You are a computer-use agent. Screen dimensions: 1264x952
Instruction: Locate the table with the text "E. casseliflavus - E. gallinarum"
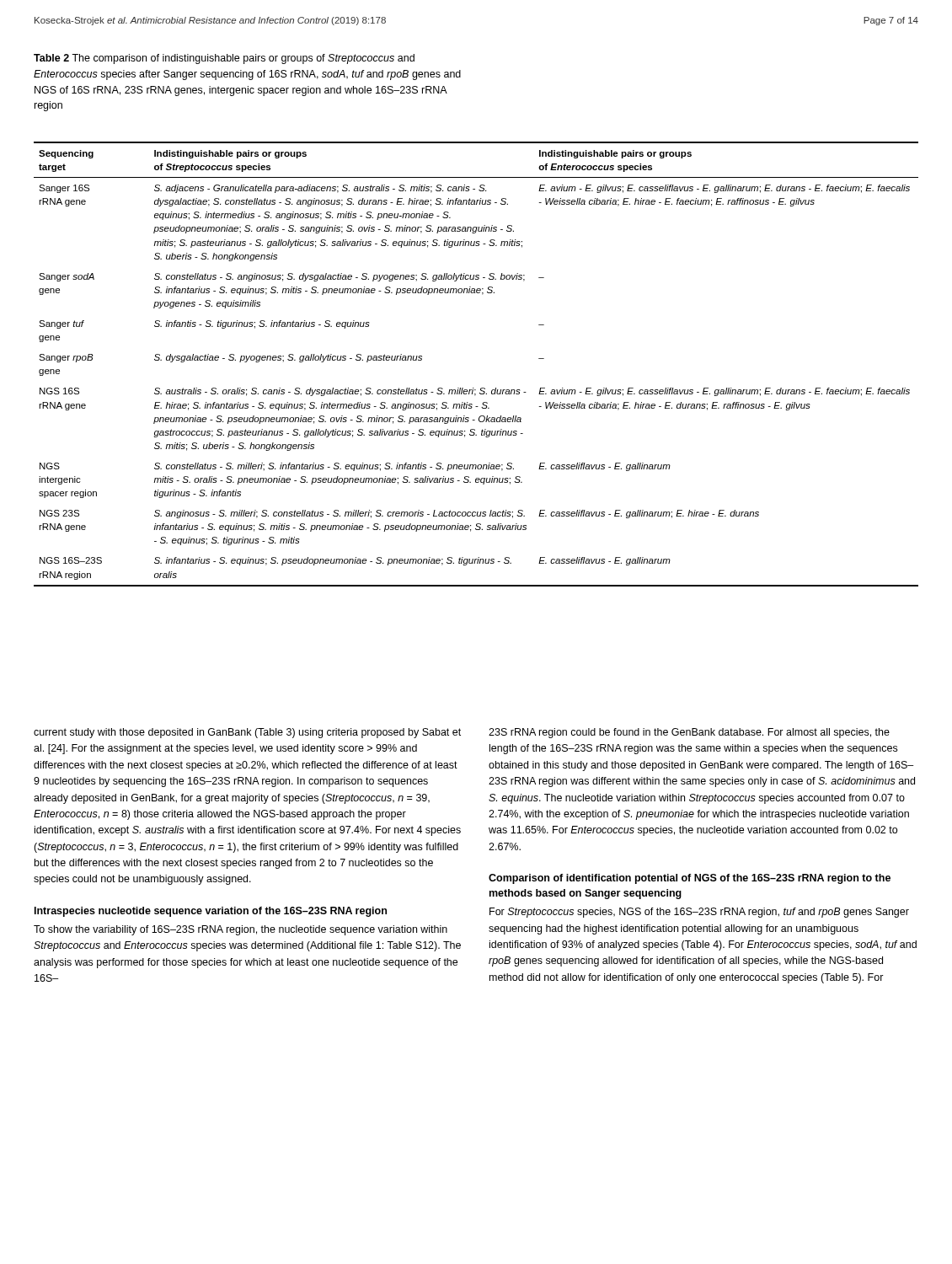pyautogui.click(x=476, y=364)
